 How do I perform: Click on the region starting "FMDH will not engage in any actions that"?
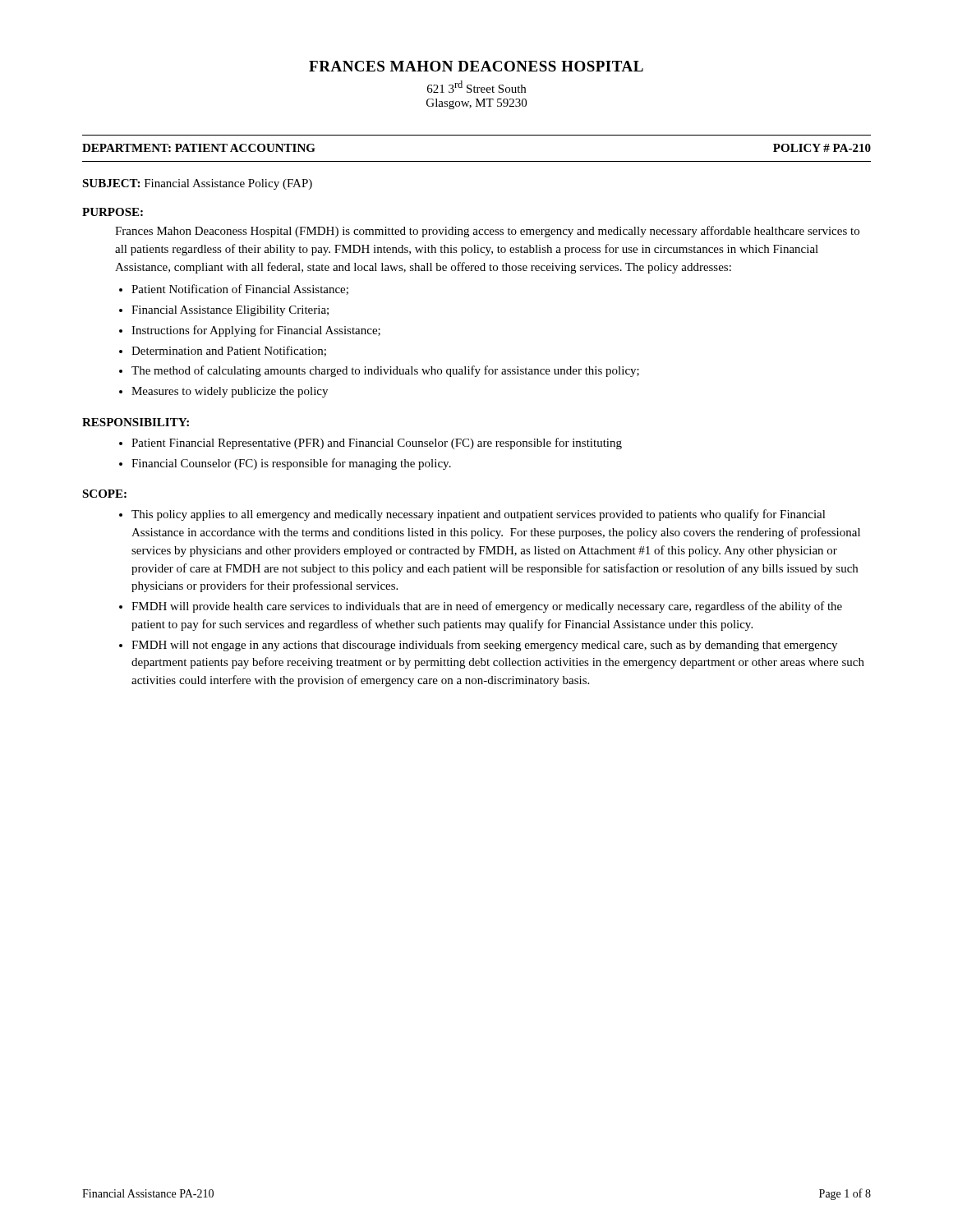coord(498,662)
